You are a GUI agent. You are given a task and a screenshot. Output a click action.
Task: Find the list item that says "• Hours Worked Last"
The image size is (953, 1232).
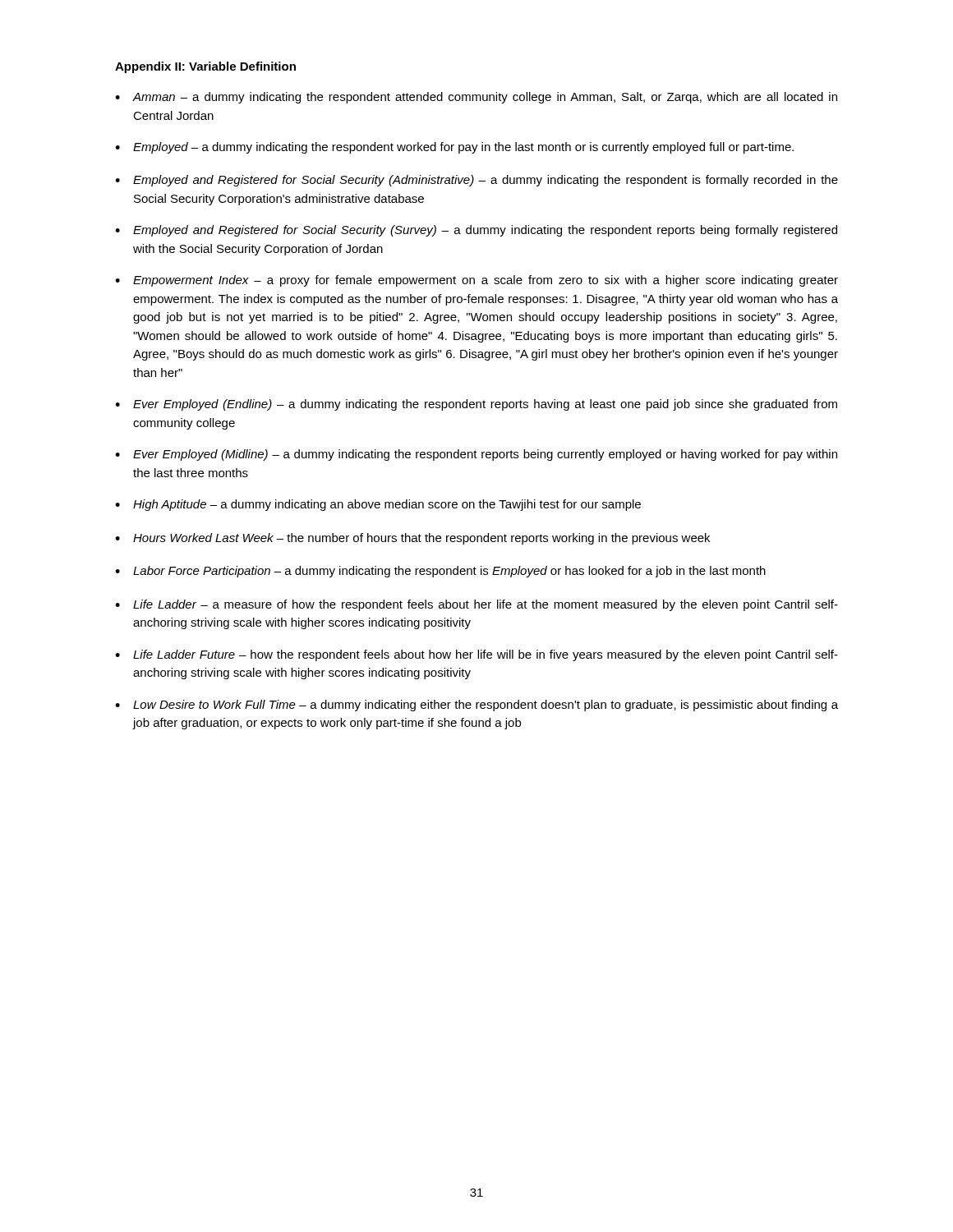(x=476, y=539)
